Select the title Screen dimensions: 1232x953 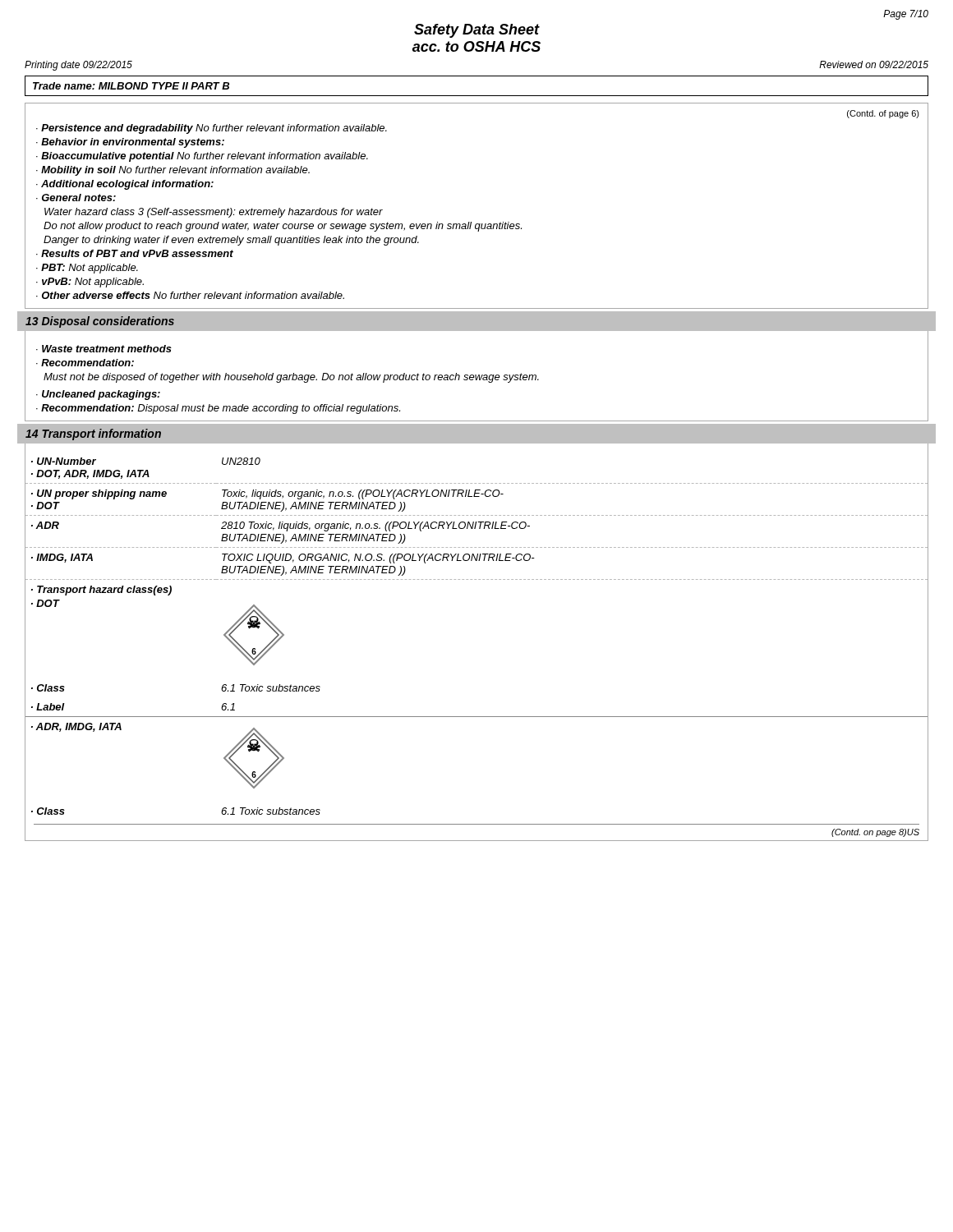tap(476, 38)
